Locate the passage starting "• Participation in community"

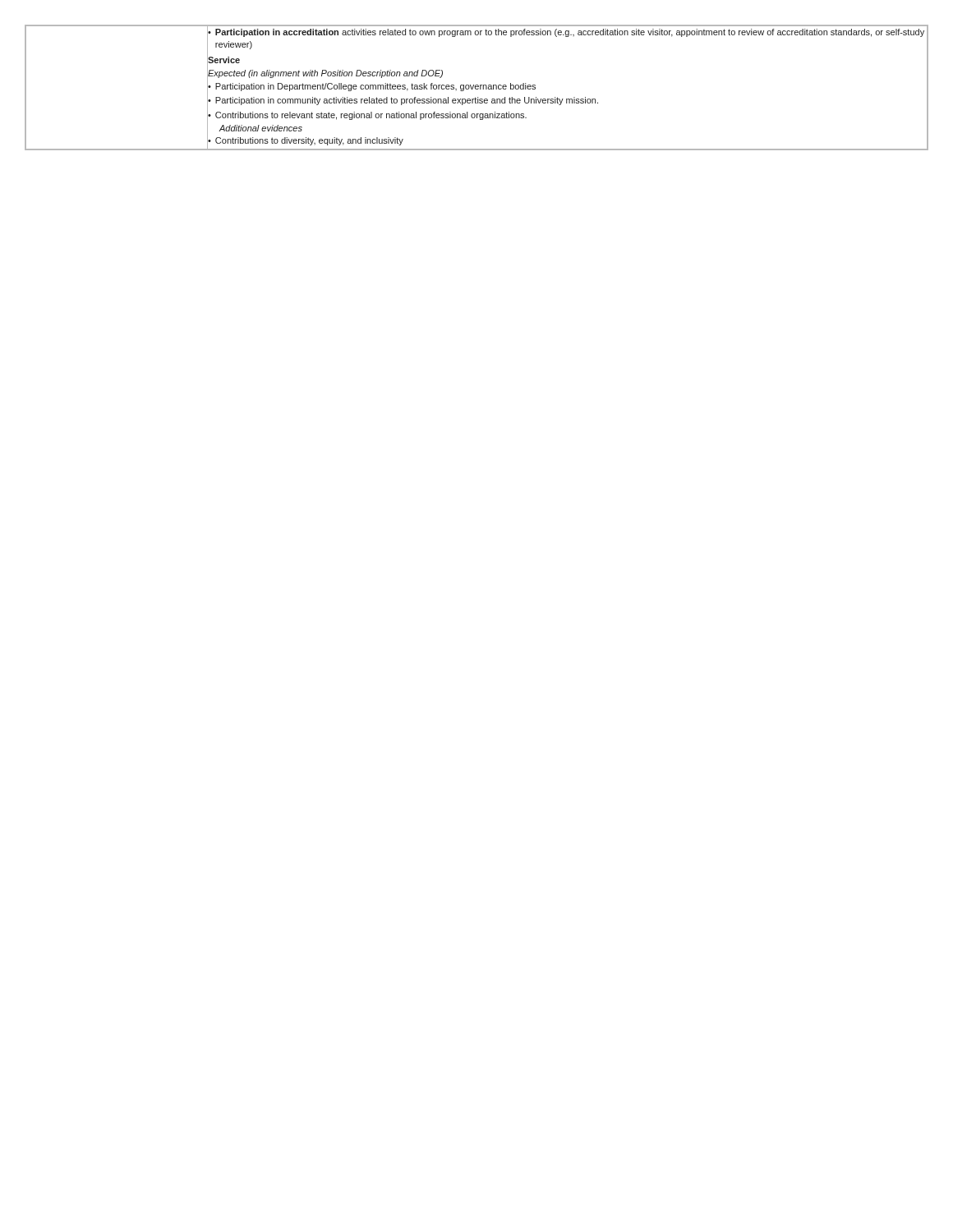pos(403,101)
